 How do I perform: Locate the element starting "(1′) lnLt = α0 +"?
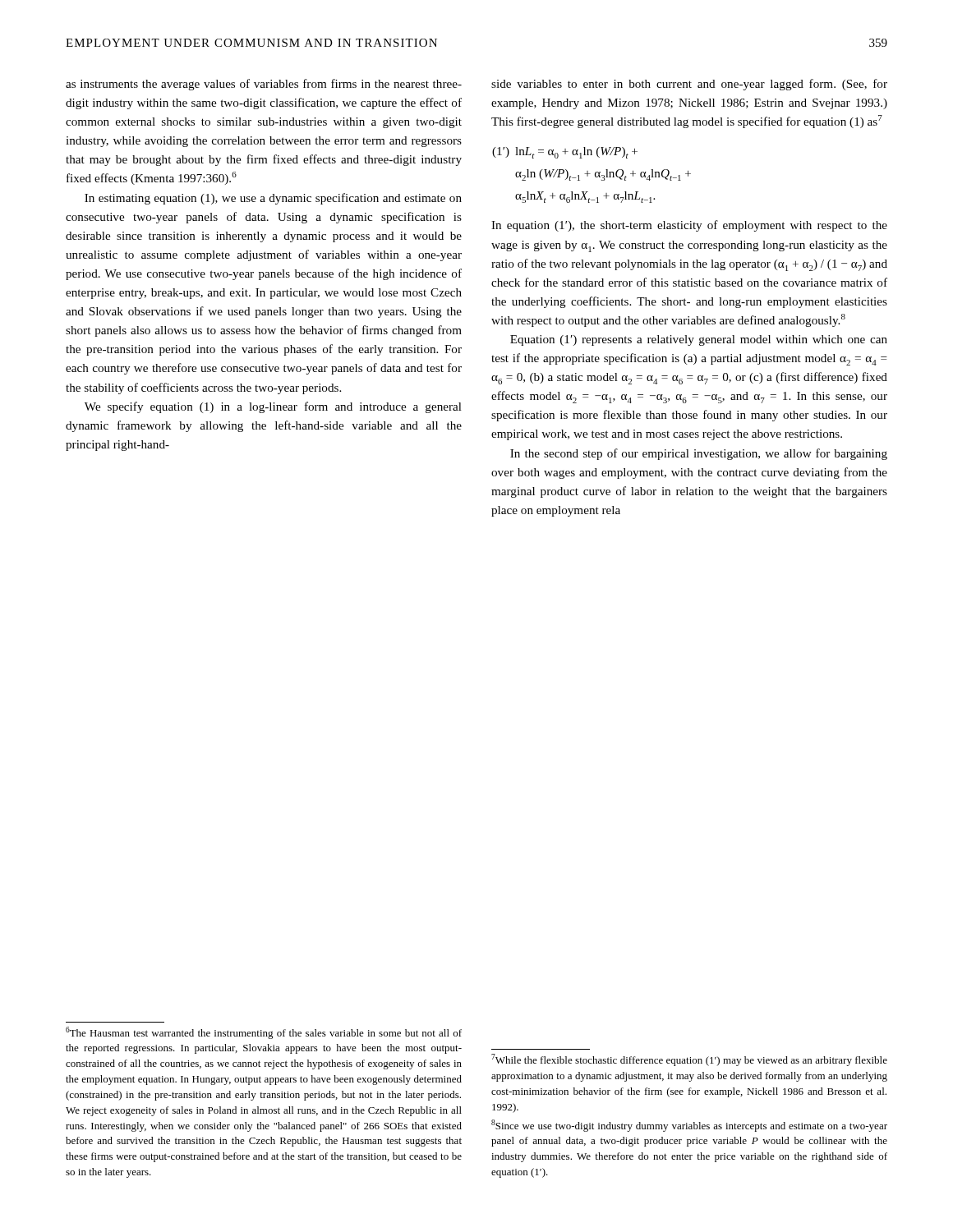(x=592, y=173)
